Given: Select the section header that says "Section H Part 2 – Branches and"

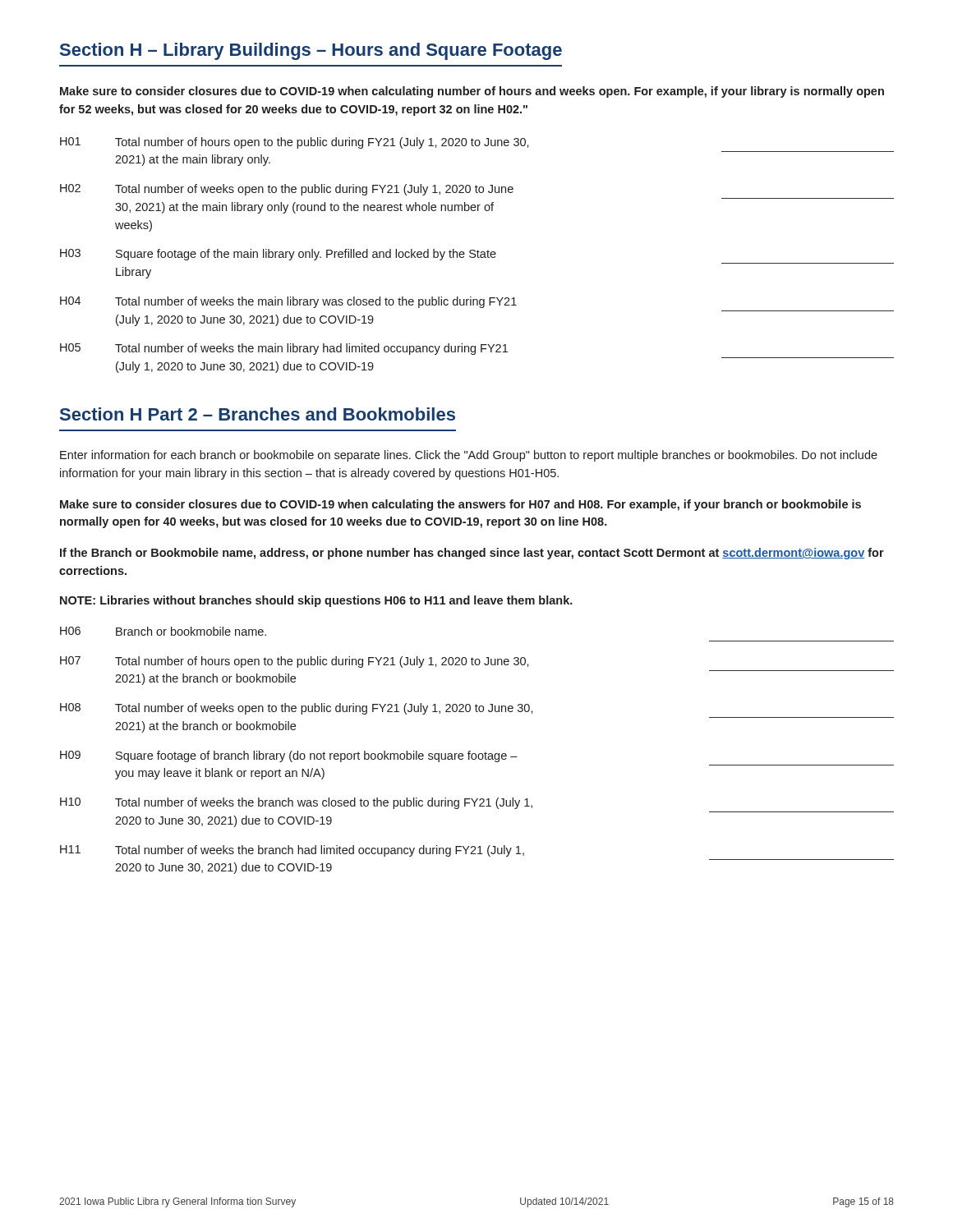Looking at the screenshot, I should click(x=258, y=414).
